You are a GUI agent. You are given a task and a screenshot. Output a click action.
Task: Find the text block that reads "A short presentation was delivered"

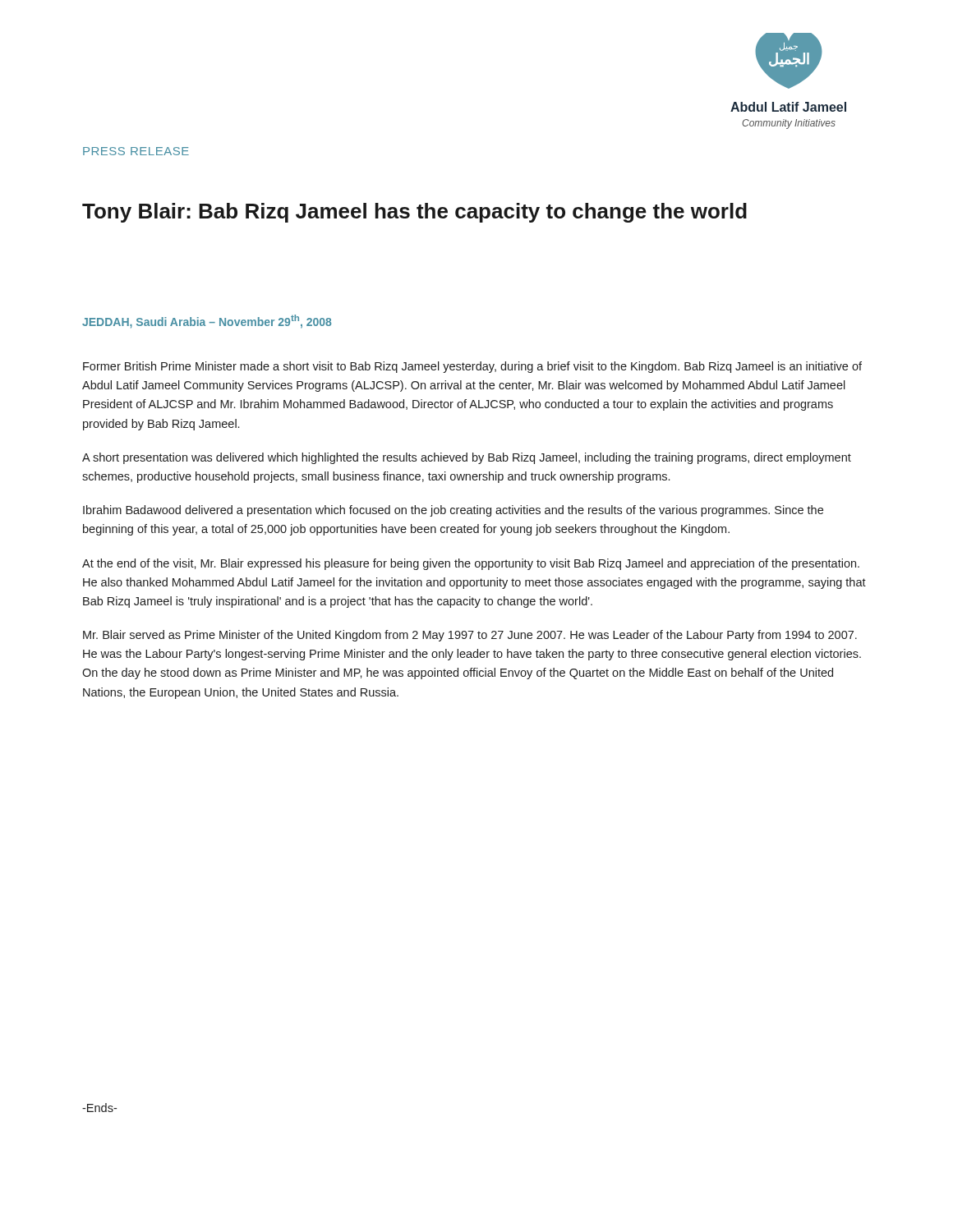coord(476,467)
